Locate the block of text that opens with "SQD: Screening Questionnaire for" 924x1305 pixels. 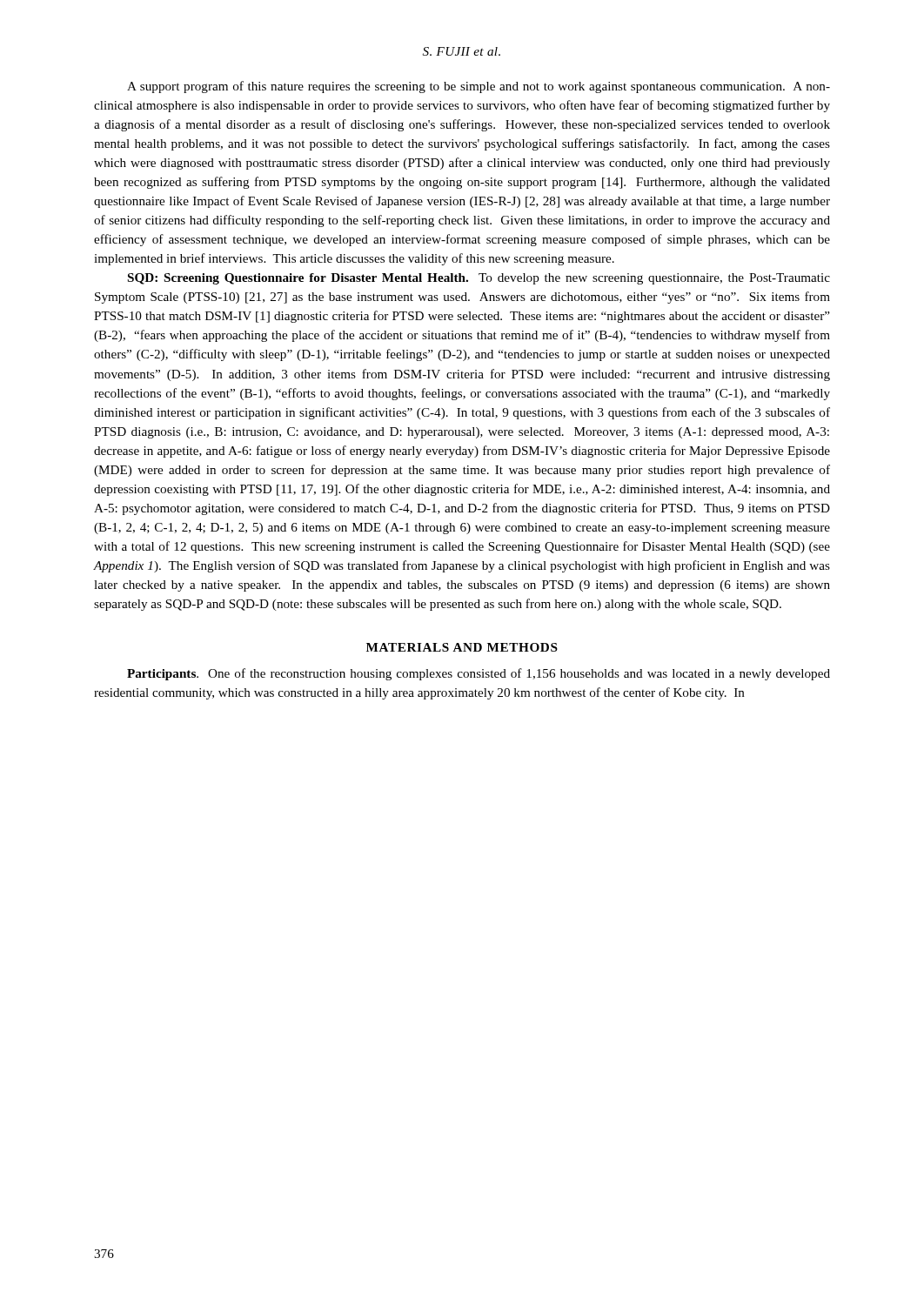coord(462,440)
